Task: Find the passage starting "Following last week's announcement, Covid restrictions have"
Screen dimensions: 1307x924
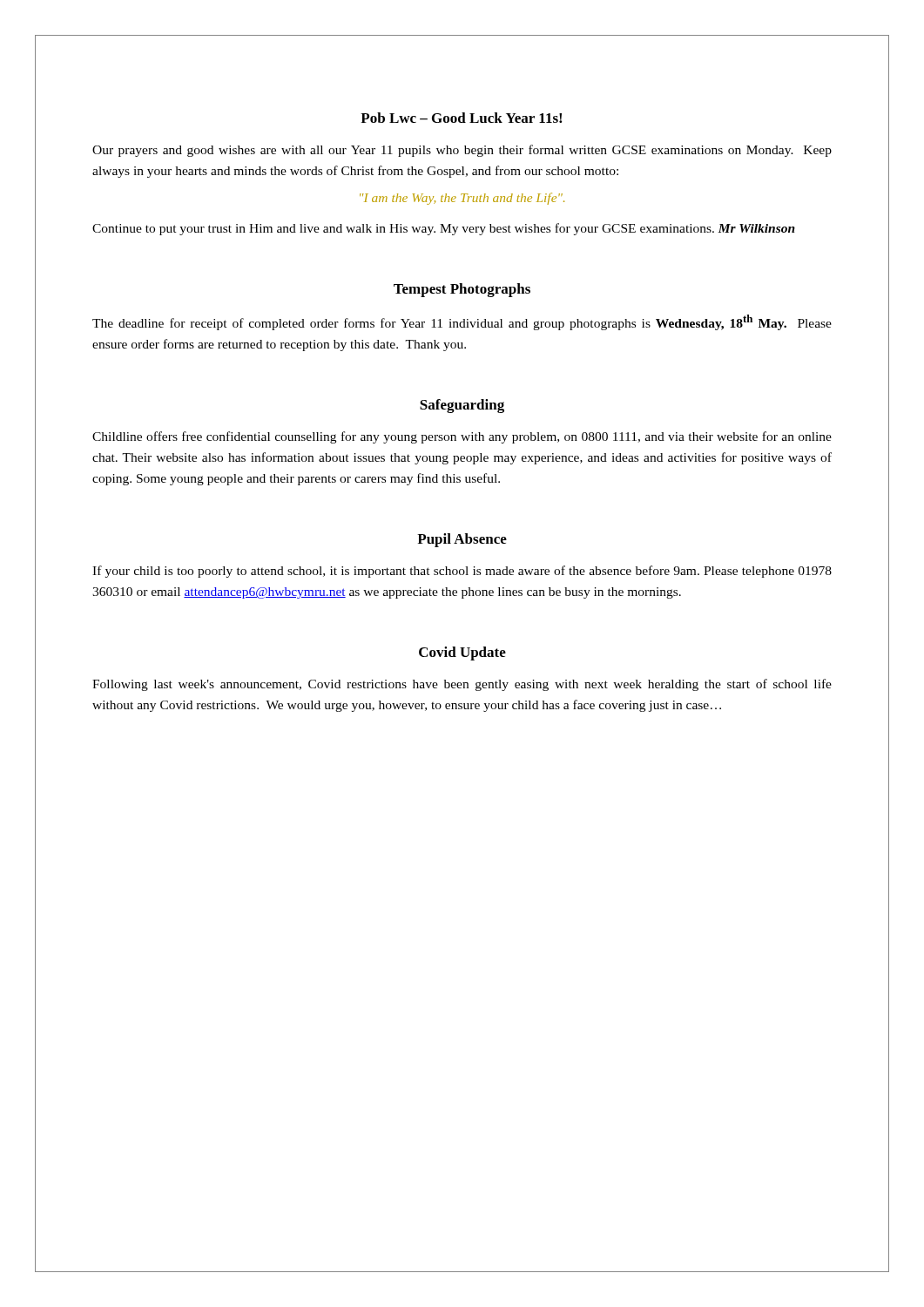Action: 462,694
